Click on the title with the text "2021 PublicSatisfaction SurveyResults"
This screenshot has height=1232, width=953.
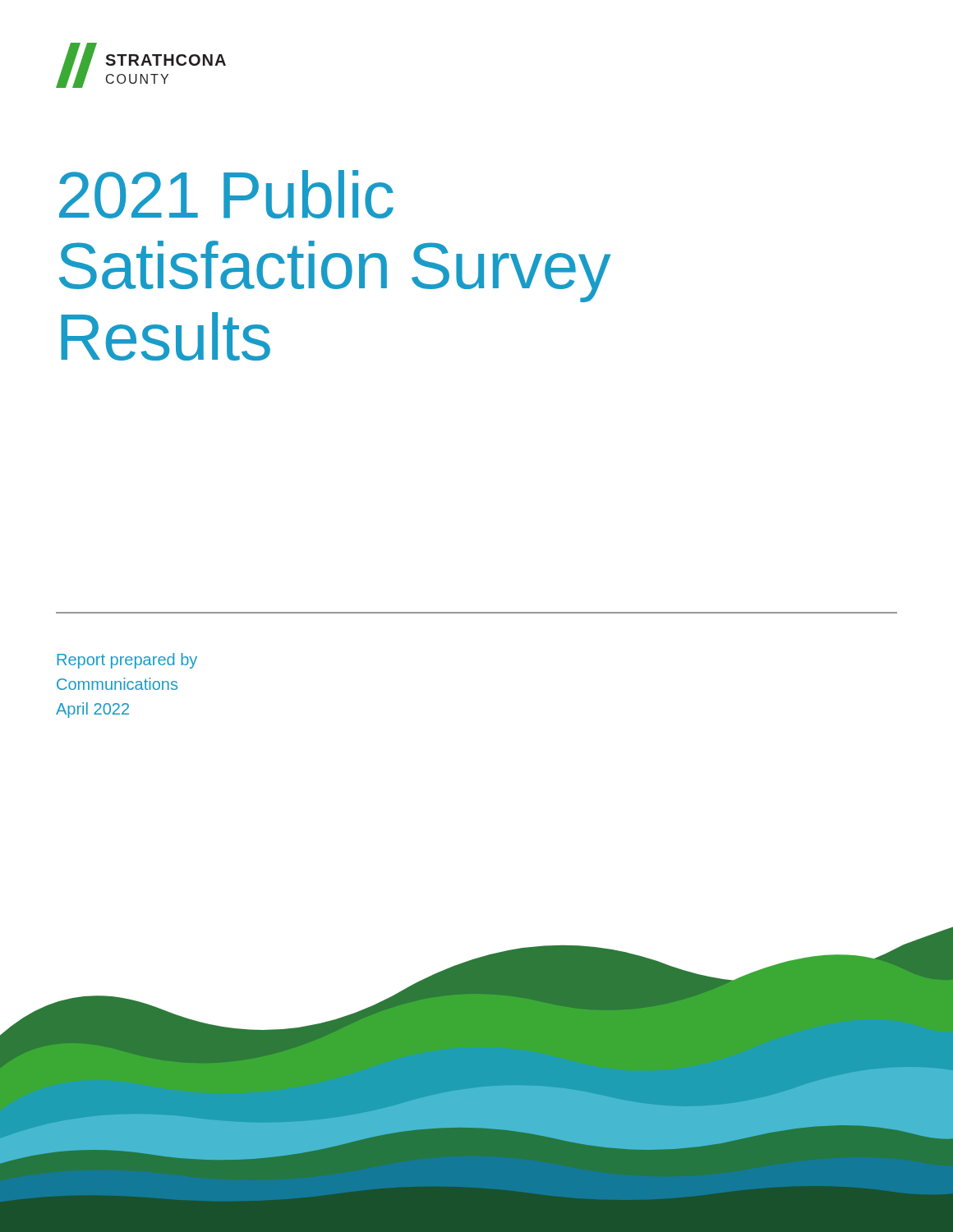pyautogui.click(x=364, y=267)
